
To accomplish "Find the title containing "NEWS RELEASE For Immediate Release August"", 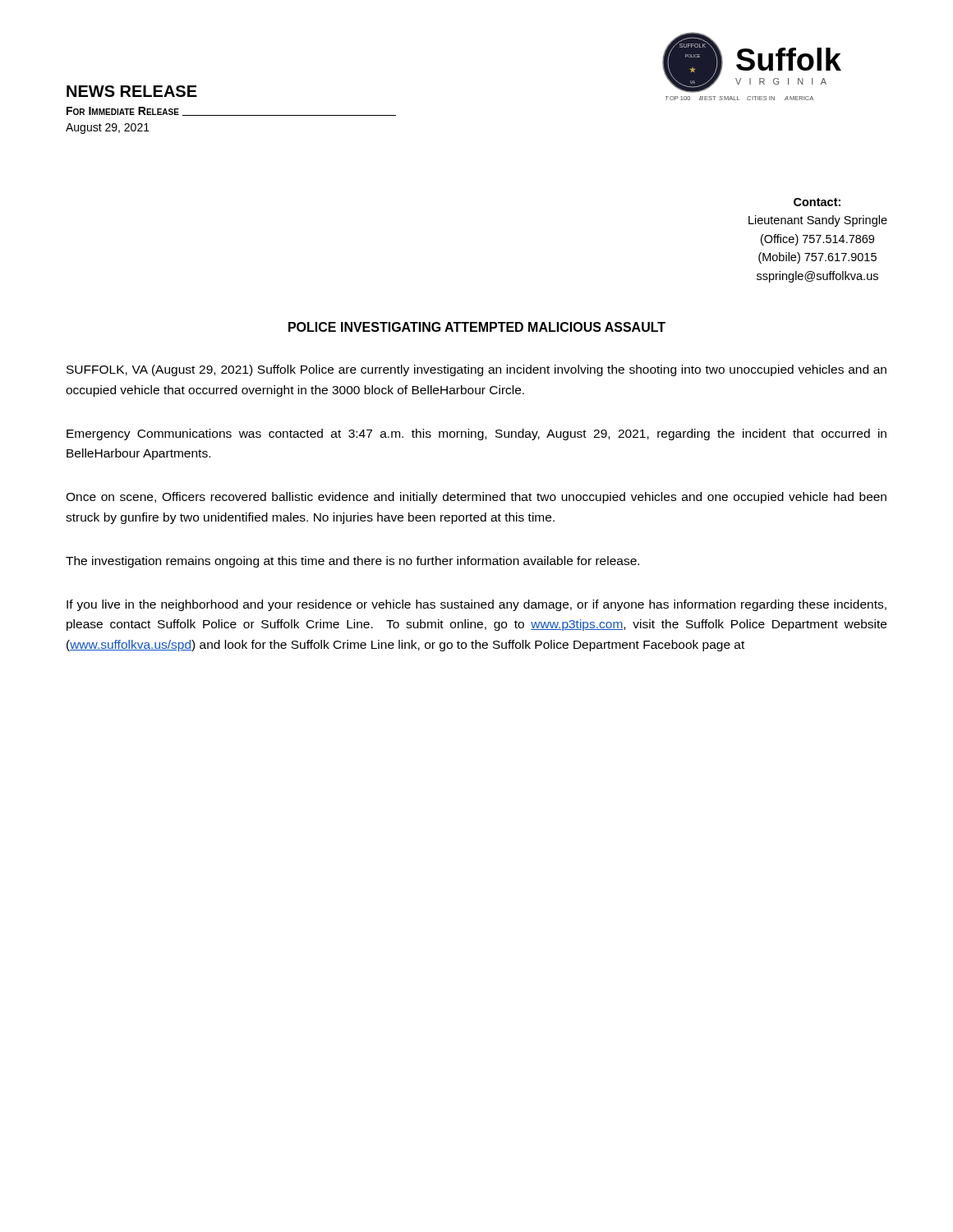I will tap(231, 108).
